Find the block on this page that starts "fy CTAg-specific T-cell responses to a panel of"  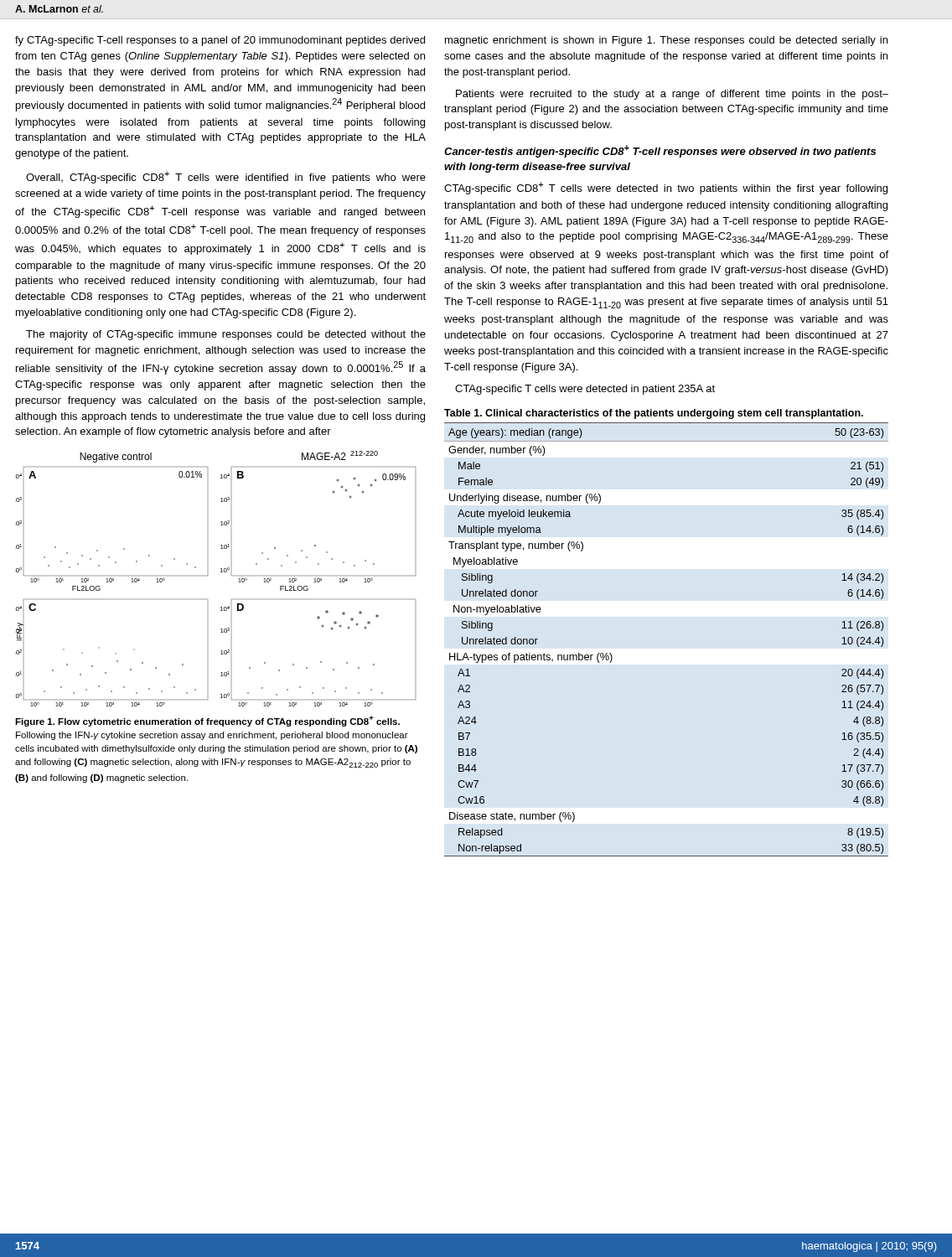pyautogui.click(x=220, y=236)
